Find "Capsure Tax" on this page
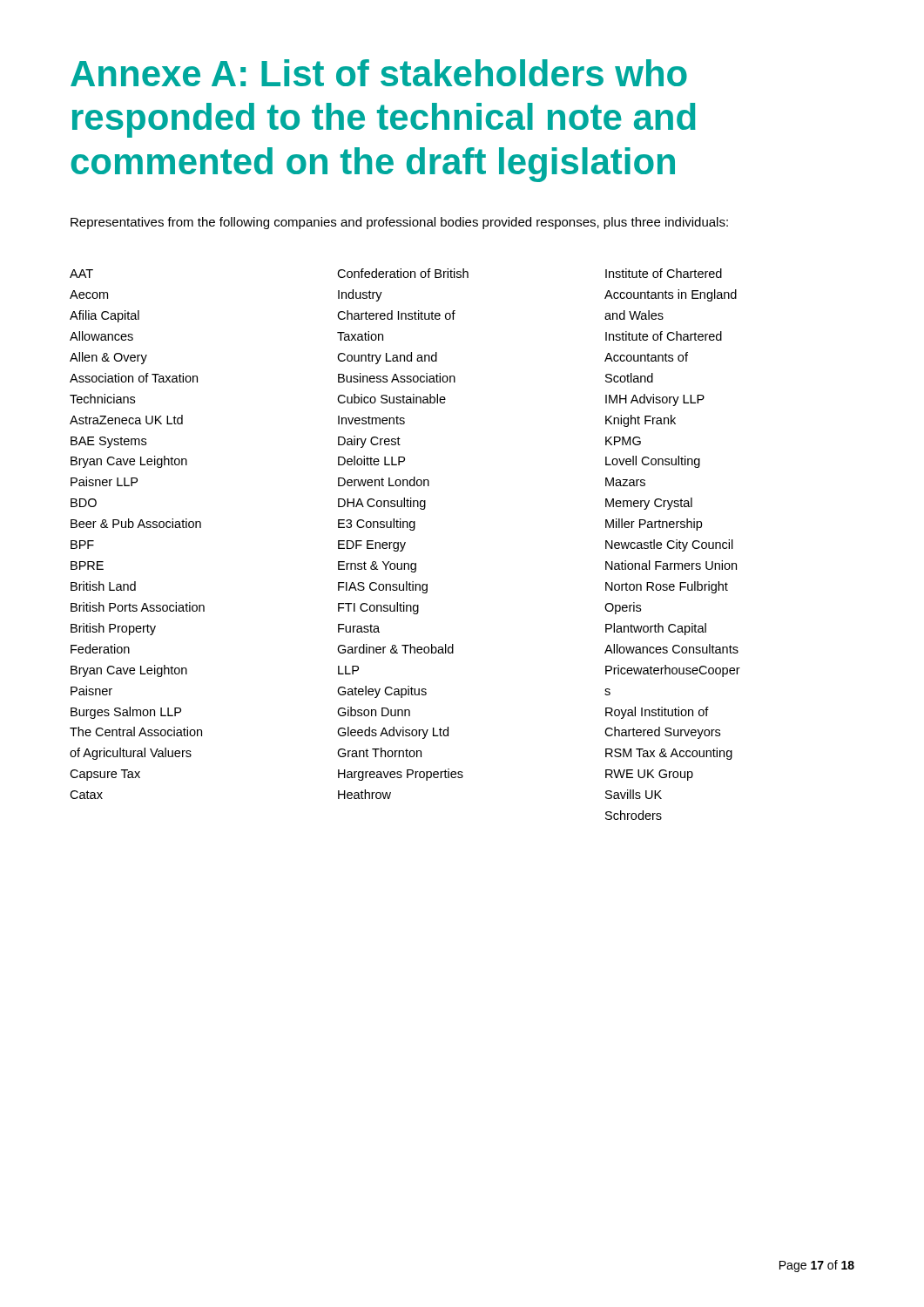The height and width of the screenshot is (1307, 924). (x=105, y=774)
